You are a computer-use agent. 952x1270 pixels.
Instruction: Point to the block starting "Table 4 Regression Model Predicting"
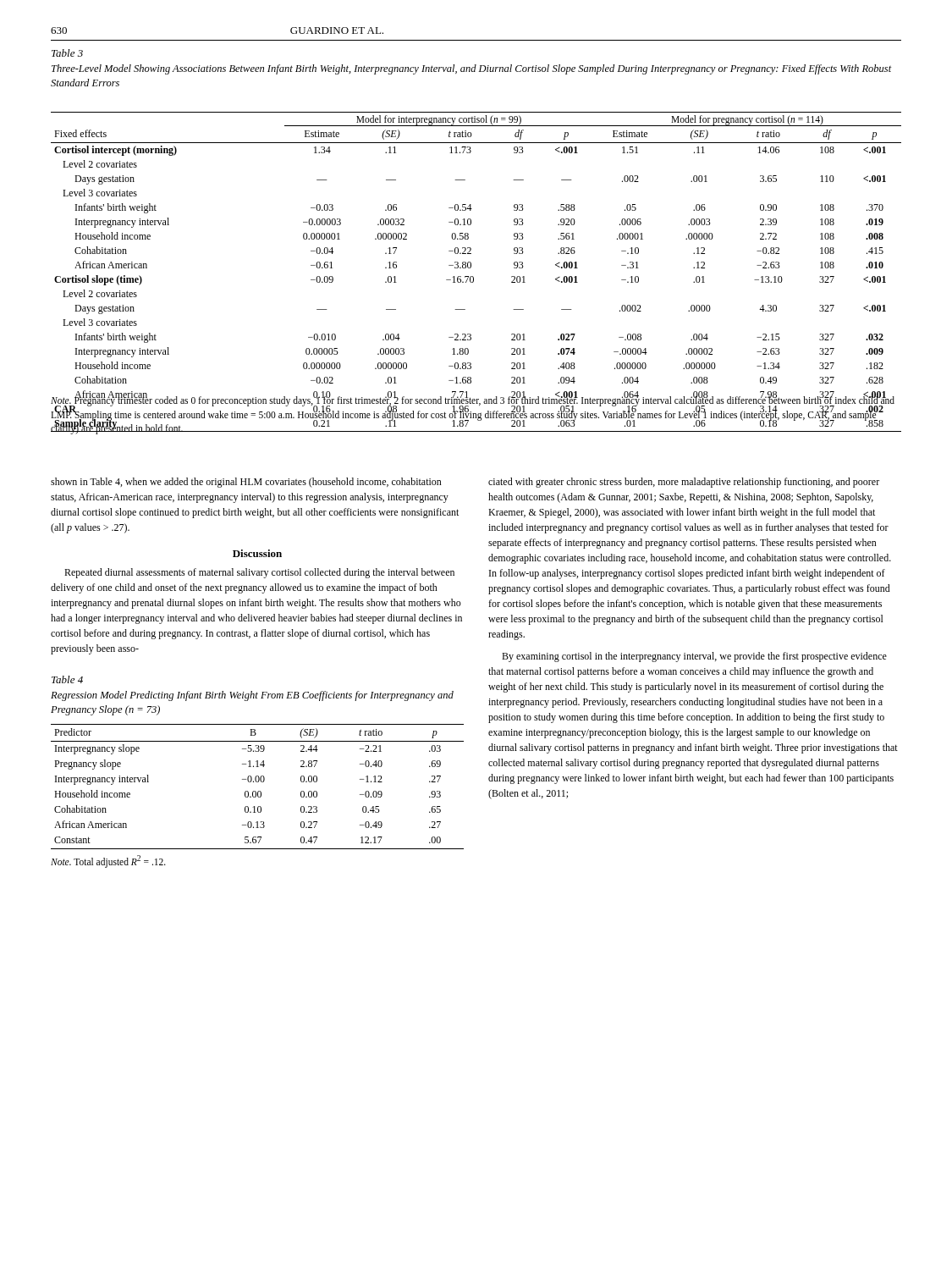click(x=257, y=695)
